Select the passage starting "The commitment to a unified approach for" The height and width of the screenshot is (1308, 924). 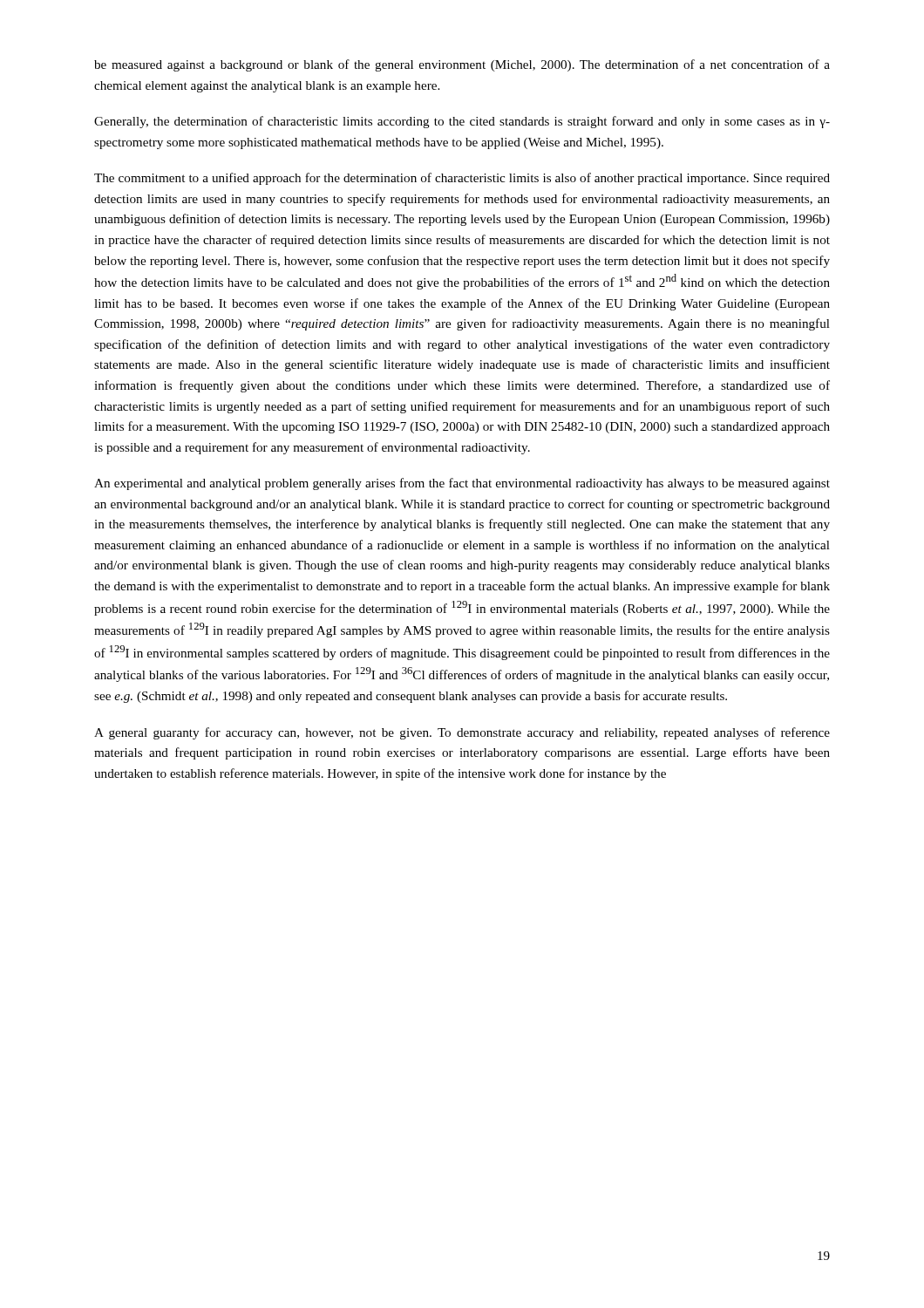click(x=462, y=312)
